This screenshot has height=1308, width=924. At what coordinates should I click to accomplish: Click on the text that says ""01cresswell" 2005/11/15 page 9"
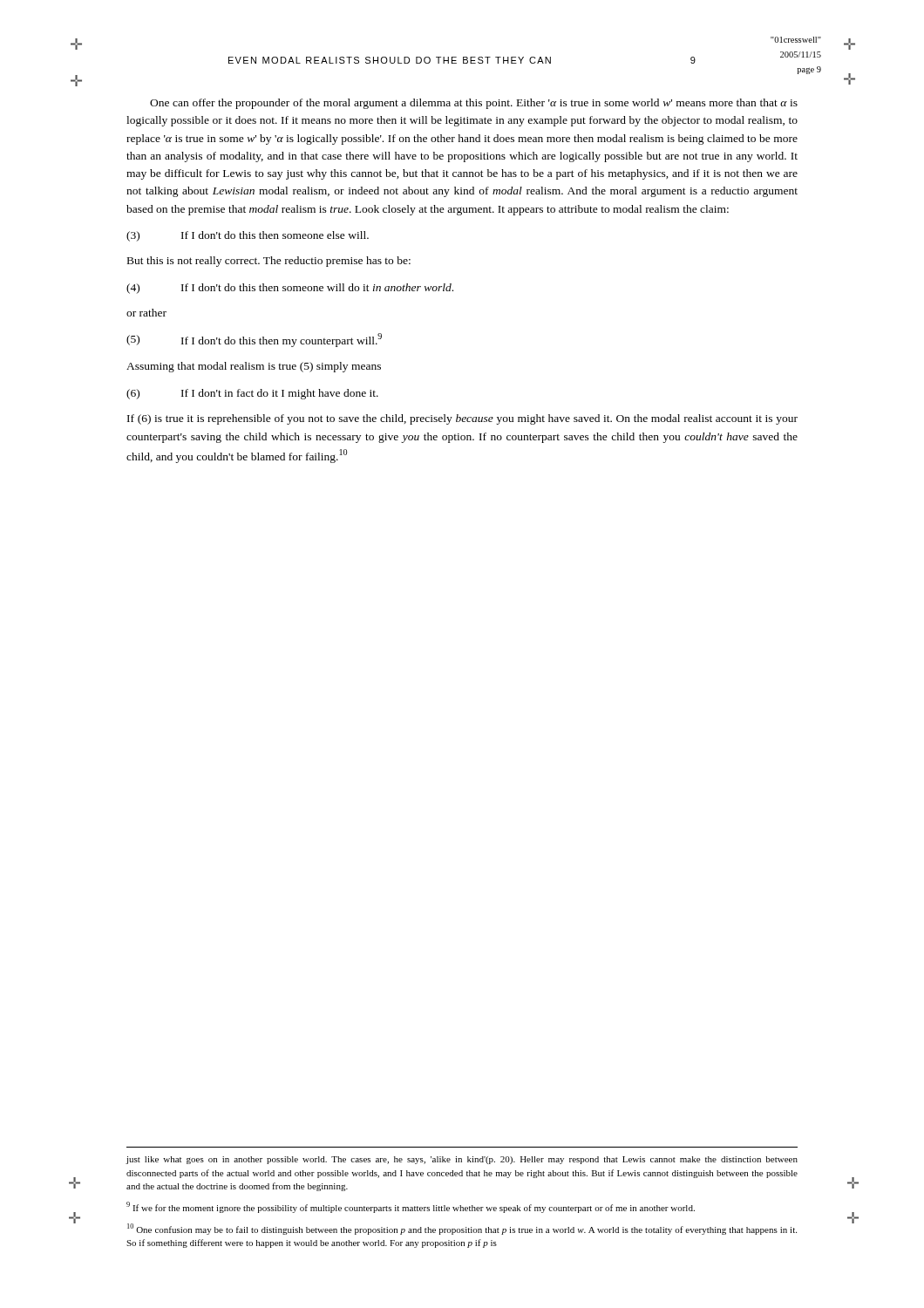[x=796, y=54]
